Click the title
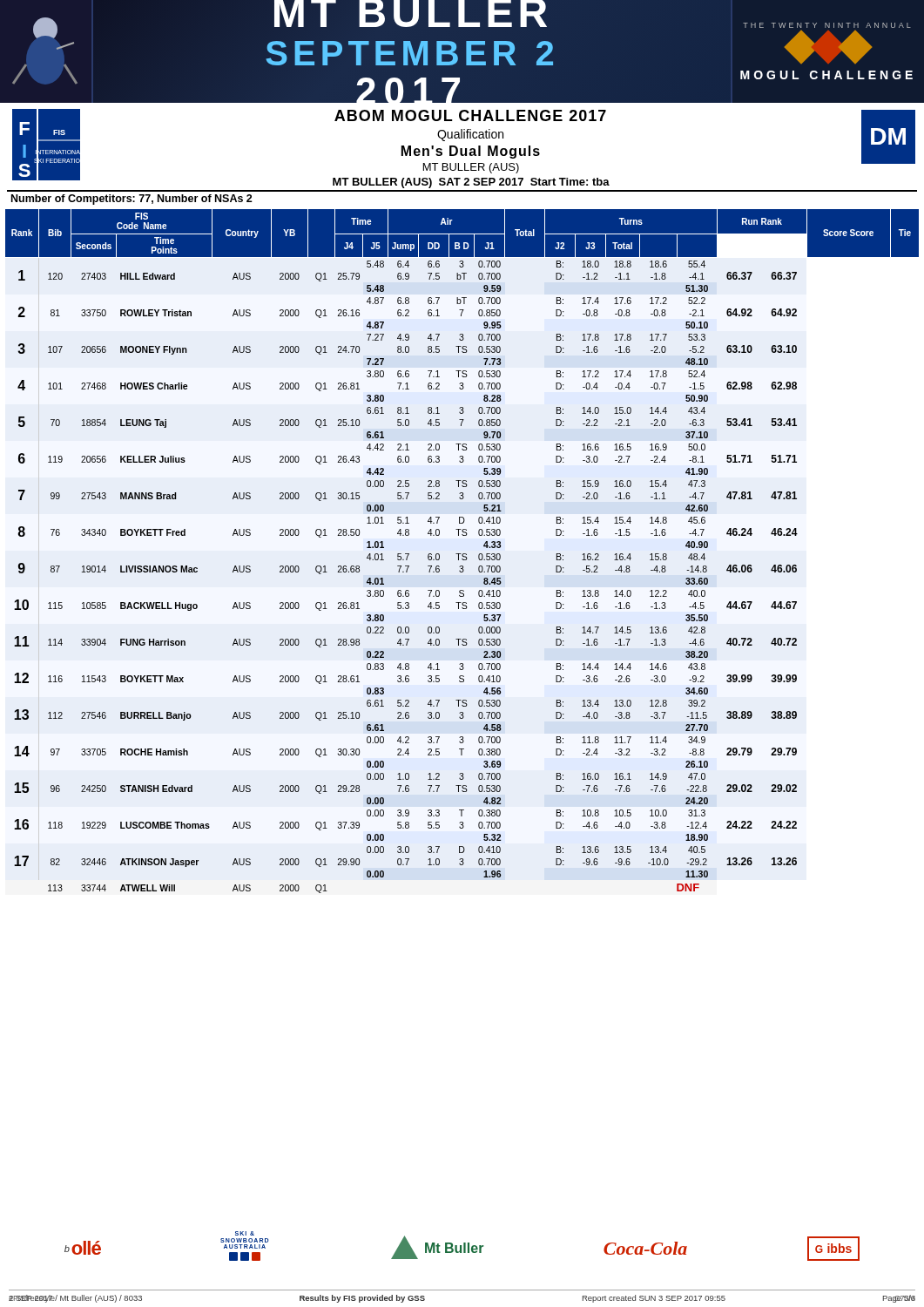Image resolution: width=924 pixels, height=1307 pixels. tap(471, 148)
